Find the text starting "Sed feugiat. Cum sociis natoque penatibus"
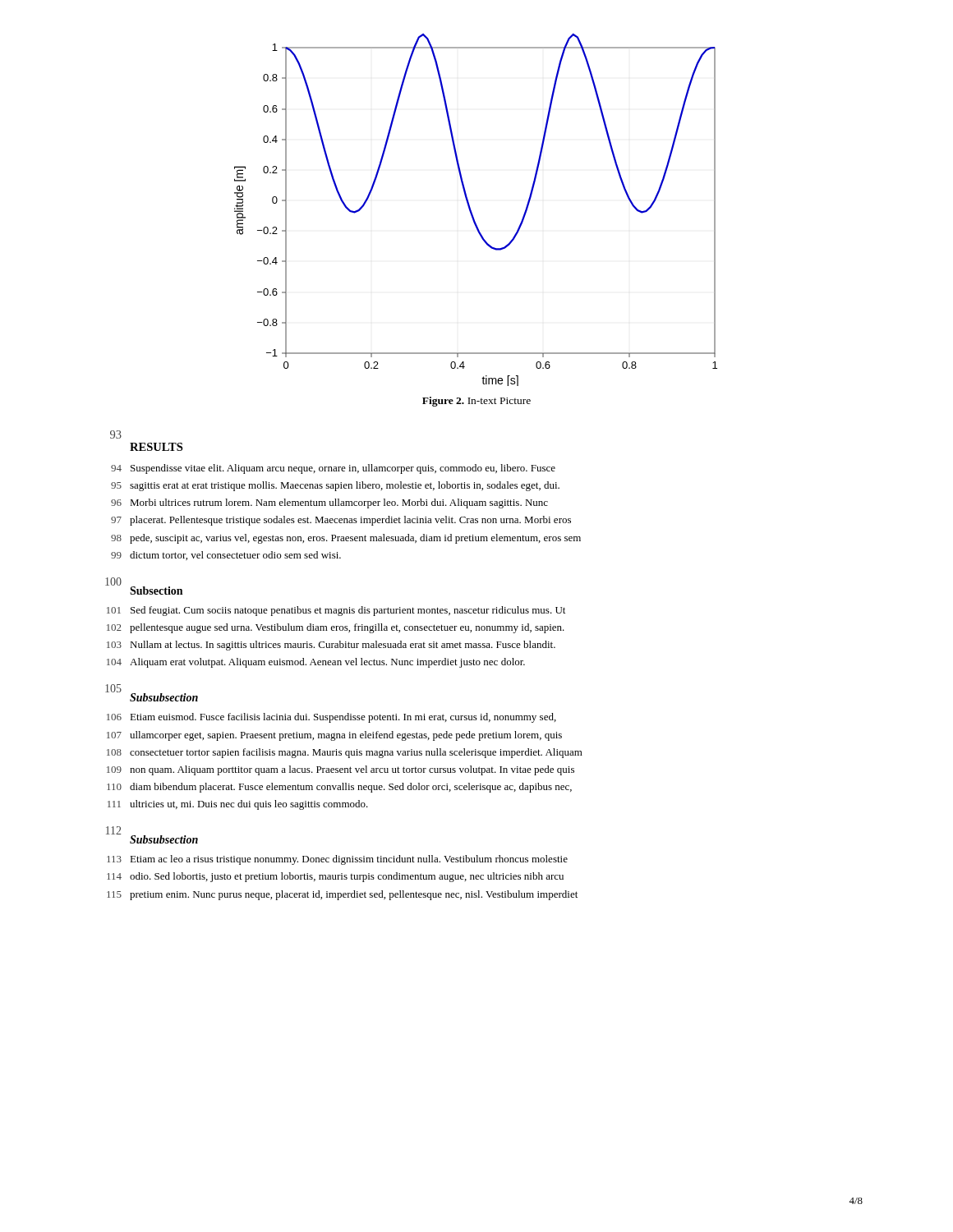This screenshot has width=953, height=1232. click(348, 610)
